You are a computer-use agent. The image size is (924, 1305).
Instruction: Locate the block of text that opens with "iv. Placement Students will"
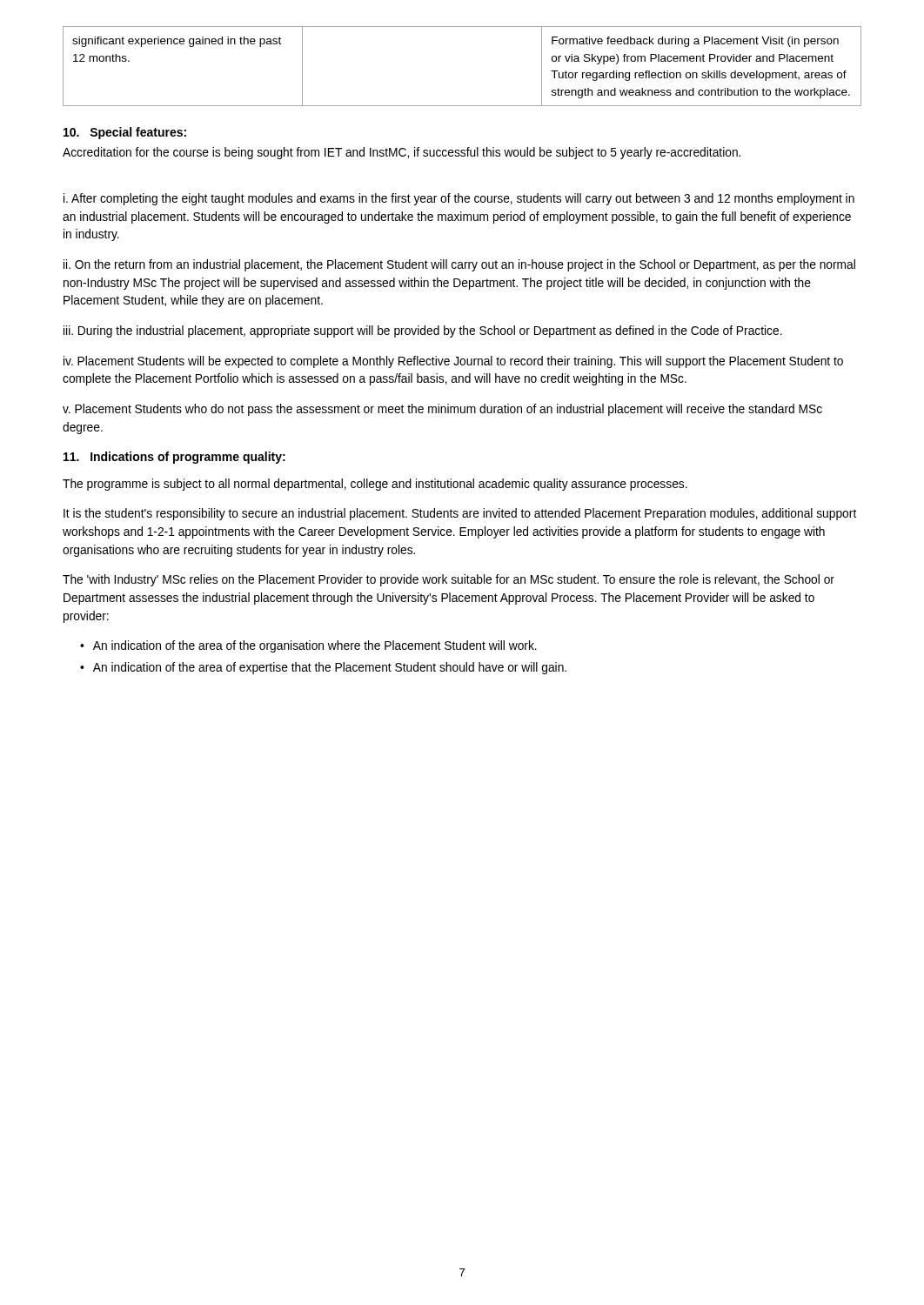[x=453, y=370]
